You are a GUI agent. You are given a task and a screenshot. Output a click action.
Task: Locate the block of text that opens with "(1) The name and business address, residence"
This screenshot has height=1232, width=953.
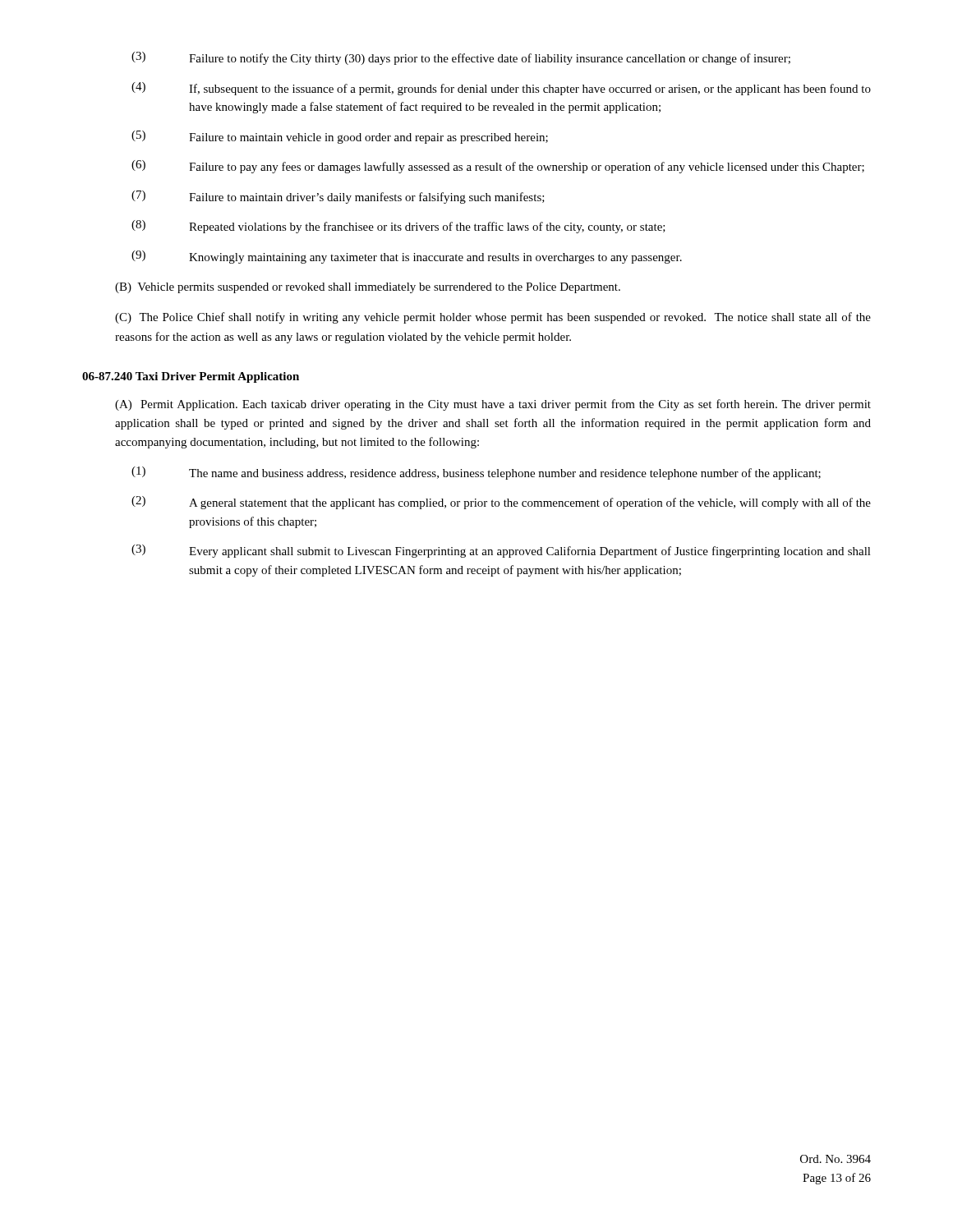(x=476, y=473)
